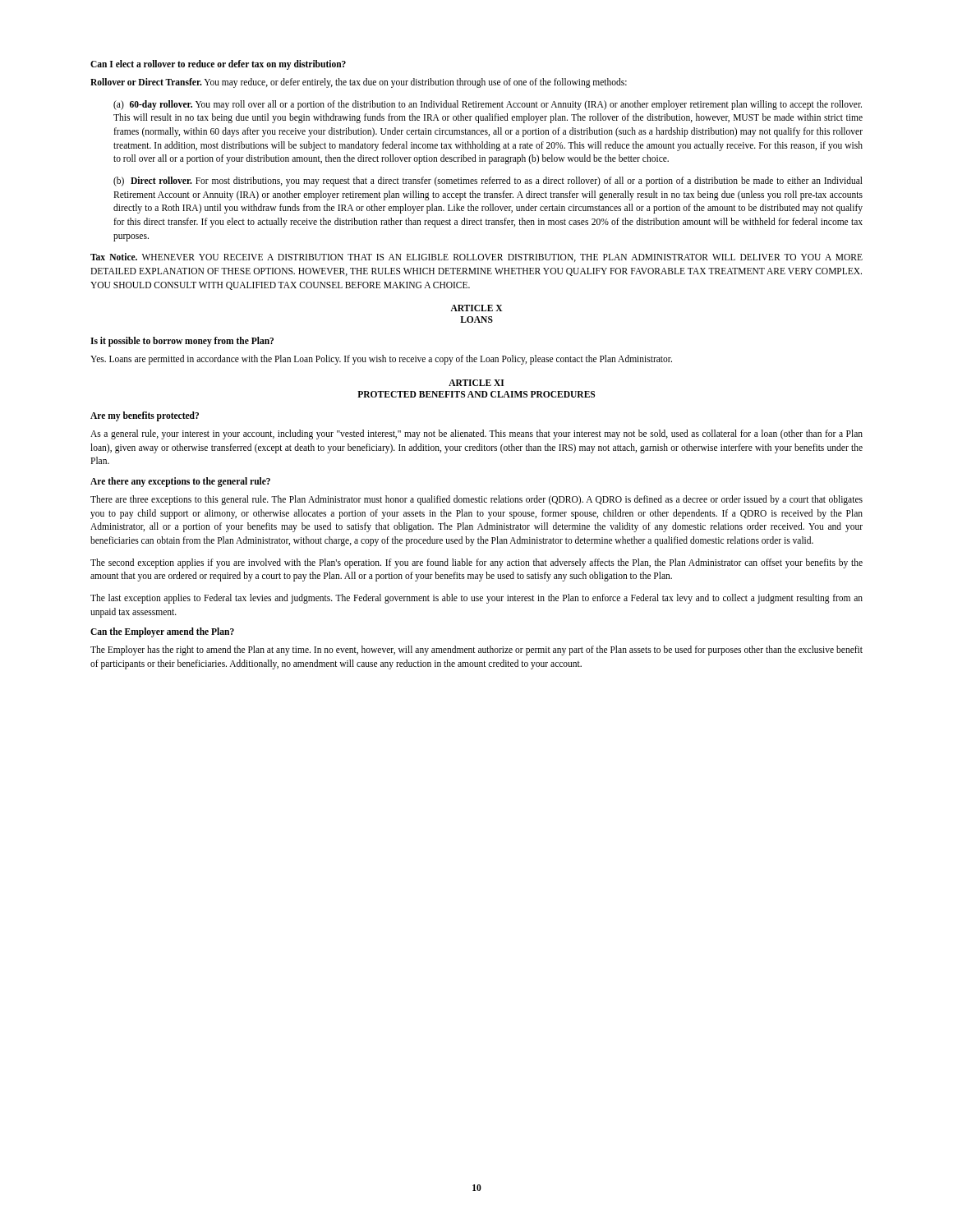Find the text block that says "The Employer has"

(x=476, y=657)
